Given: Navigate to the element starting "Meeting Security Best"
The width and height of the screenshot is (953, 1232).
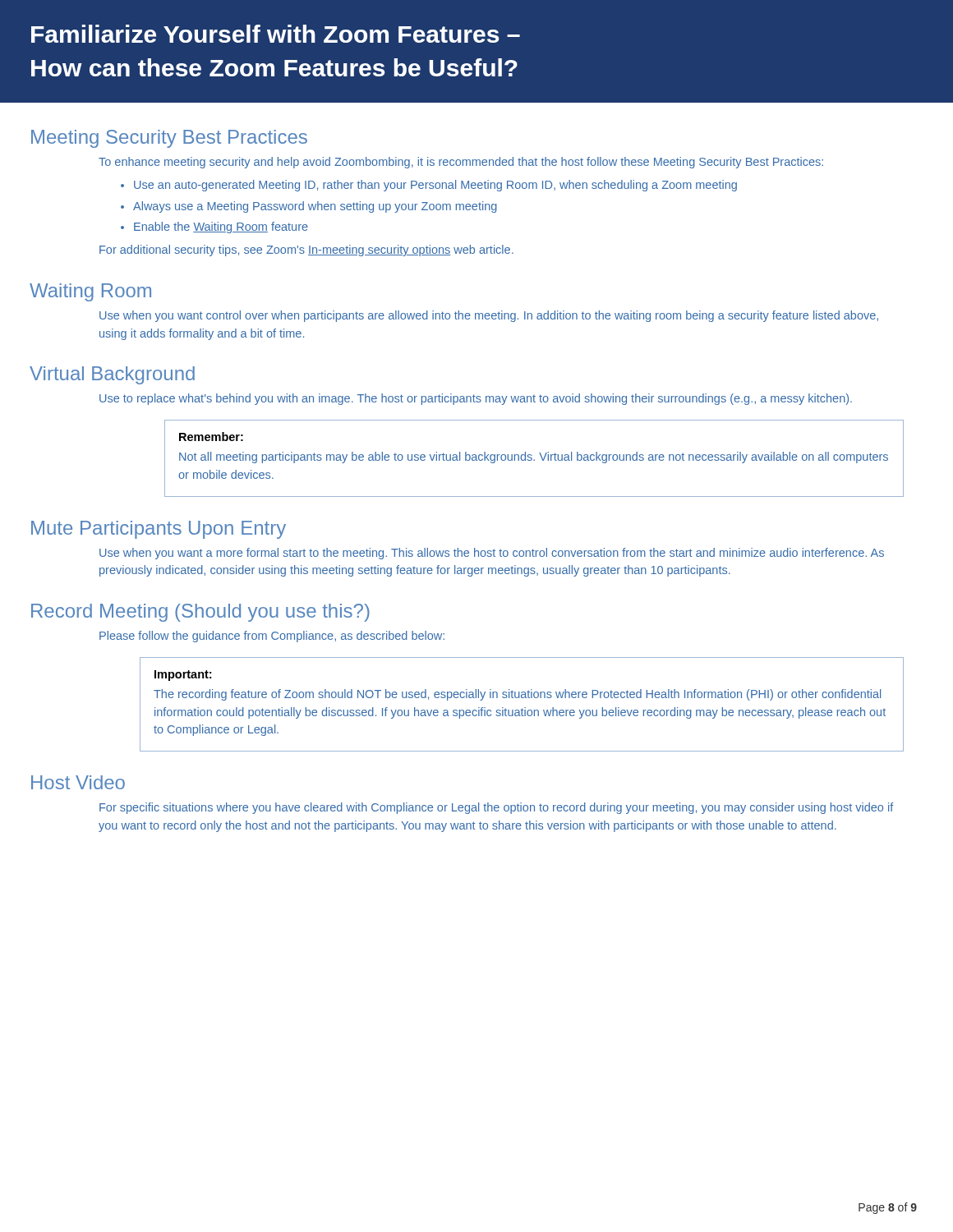Looking at the screenshot, I should (169, 137).
